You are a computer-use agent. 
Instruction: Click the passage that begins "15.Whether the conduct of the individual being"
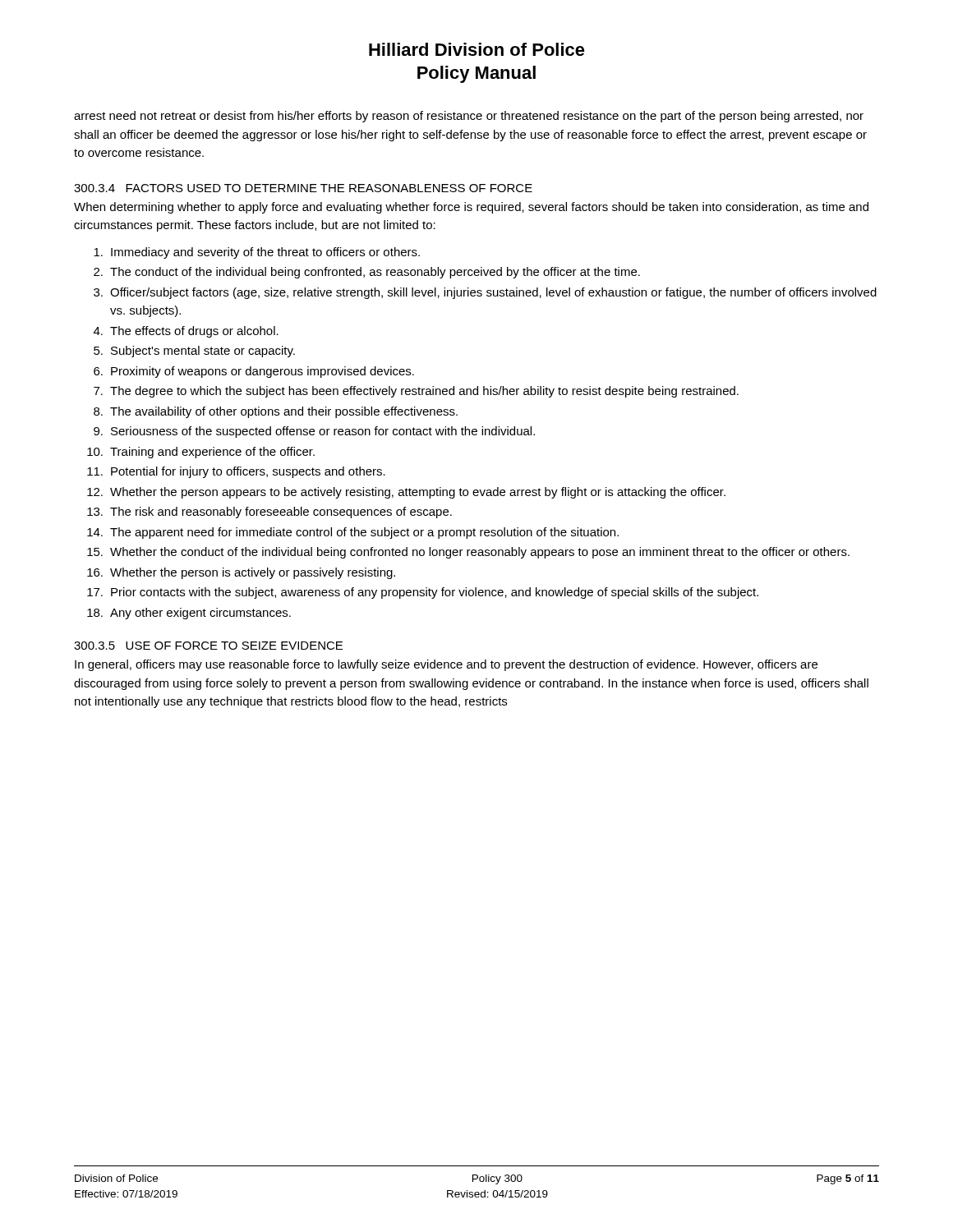[x=476, y=552]
